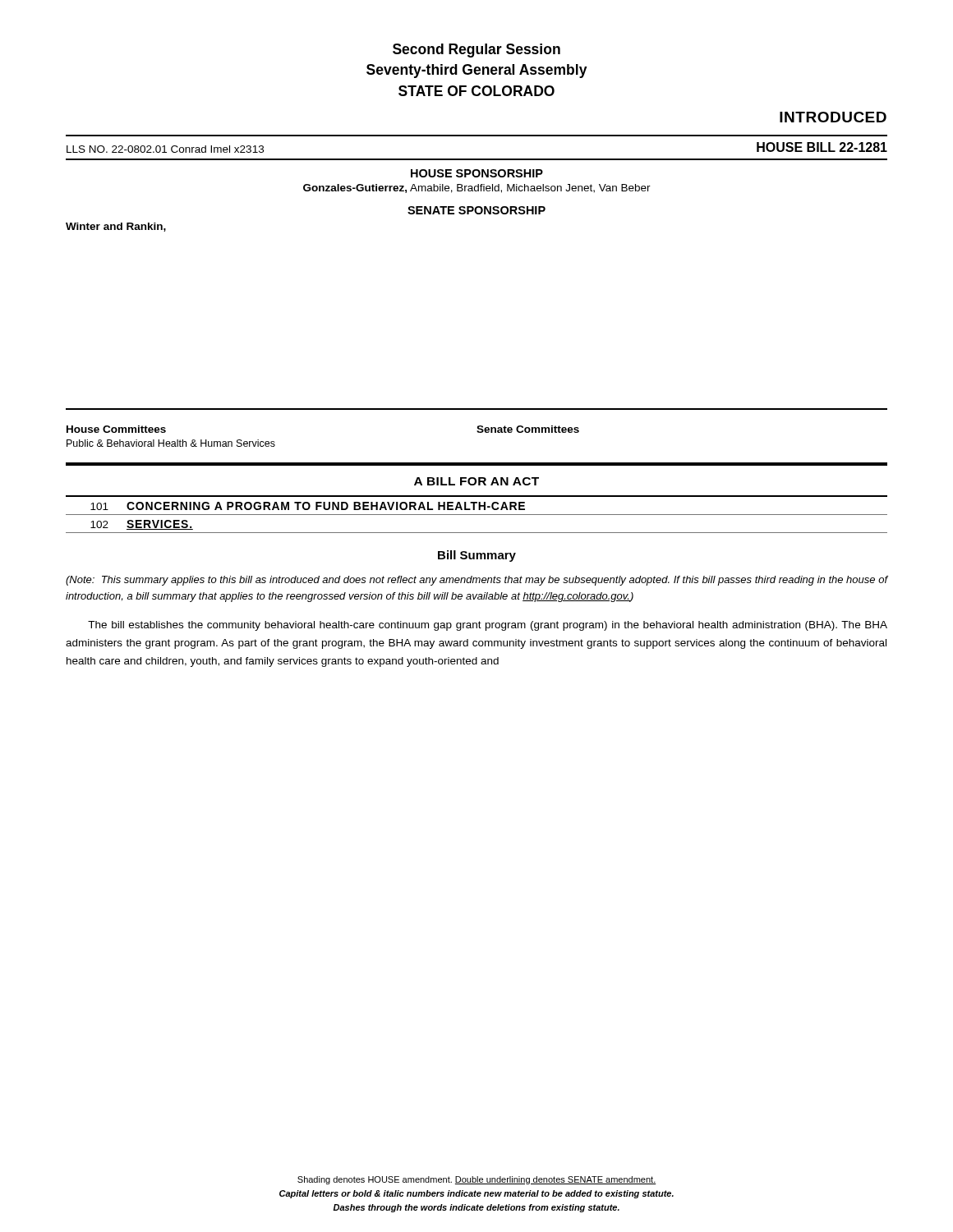Select the text block starting "102 Services."
Screen dimensions: 1232x953
pyautogui.click(x=476, y=524)
